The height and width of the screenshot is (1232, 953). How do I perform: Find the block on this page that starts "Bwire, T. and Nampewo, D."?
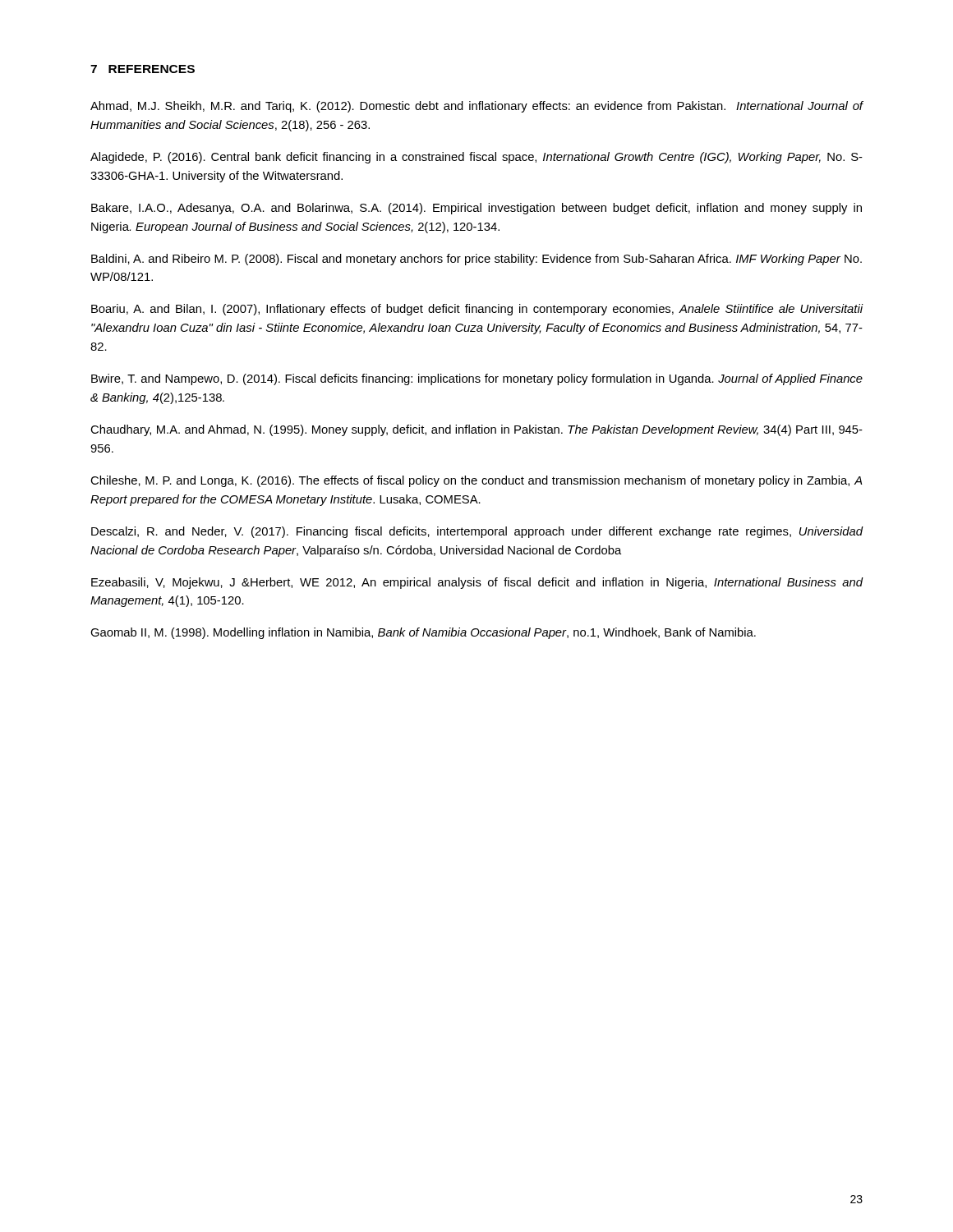(x=476, y=388)
